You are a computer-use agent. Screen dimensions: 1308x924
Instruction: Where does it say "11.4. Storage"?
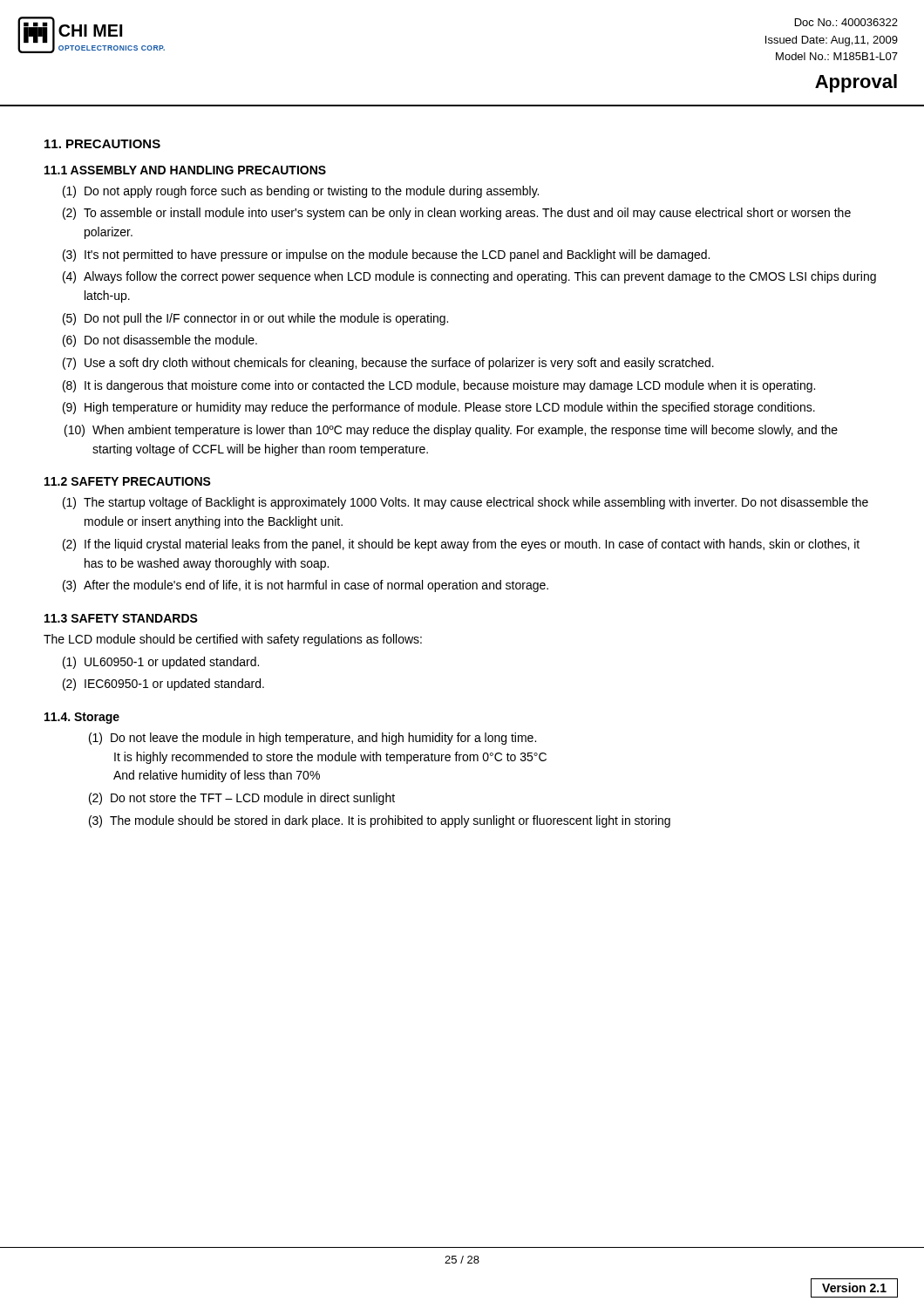[82, 717]
